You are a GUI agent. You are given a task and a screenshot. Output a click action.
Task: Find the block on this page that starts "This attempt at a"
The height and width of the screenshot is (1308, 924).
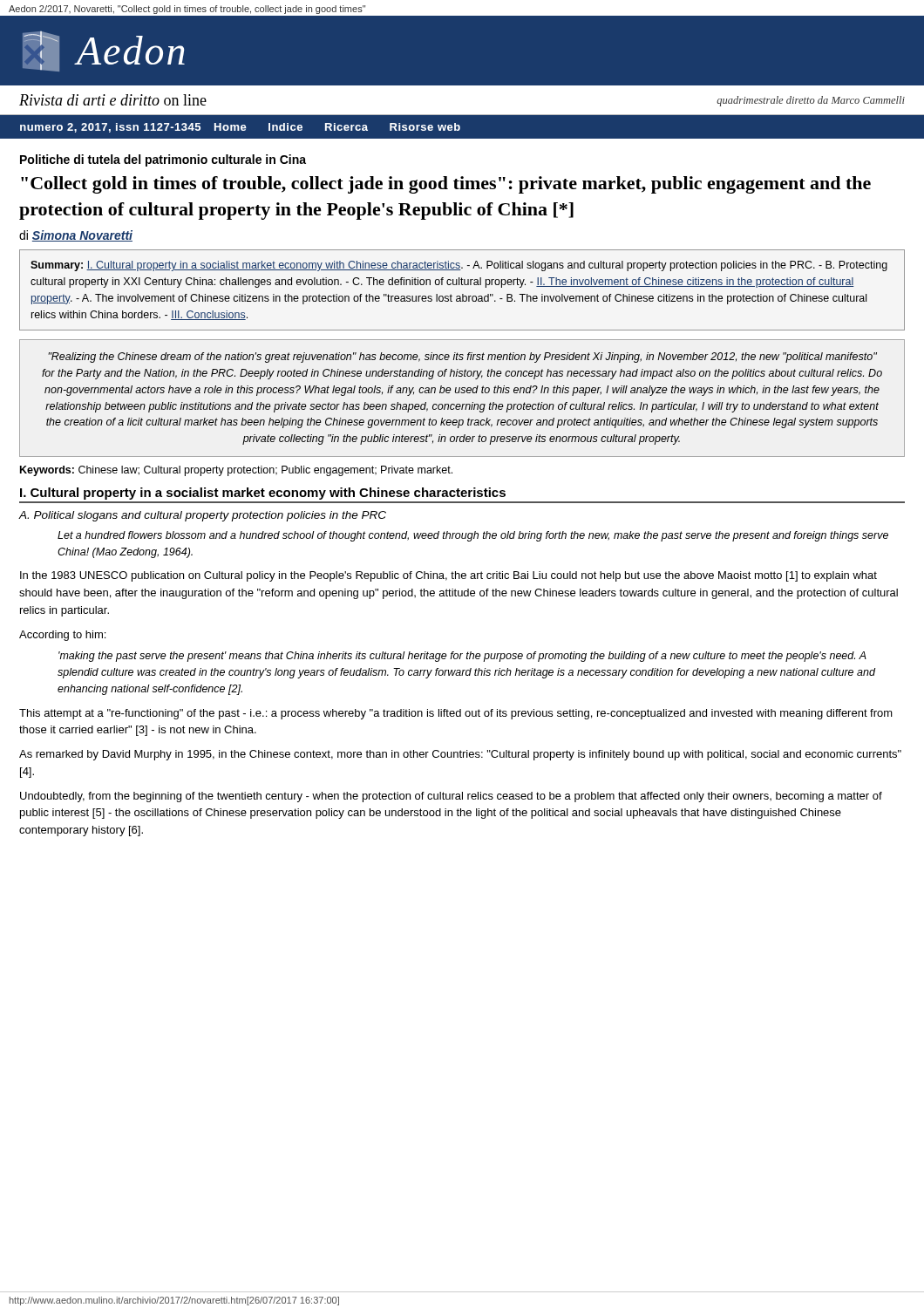[456, 721]
